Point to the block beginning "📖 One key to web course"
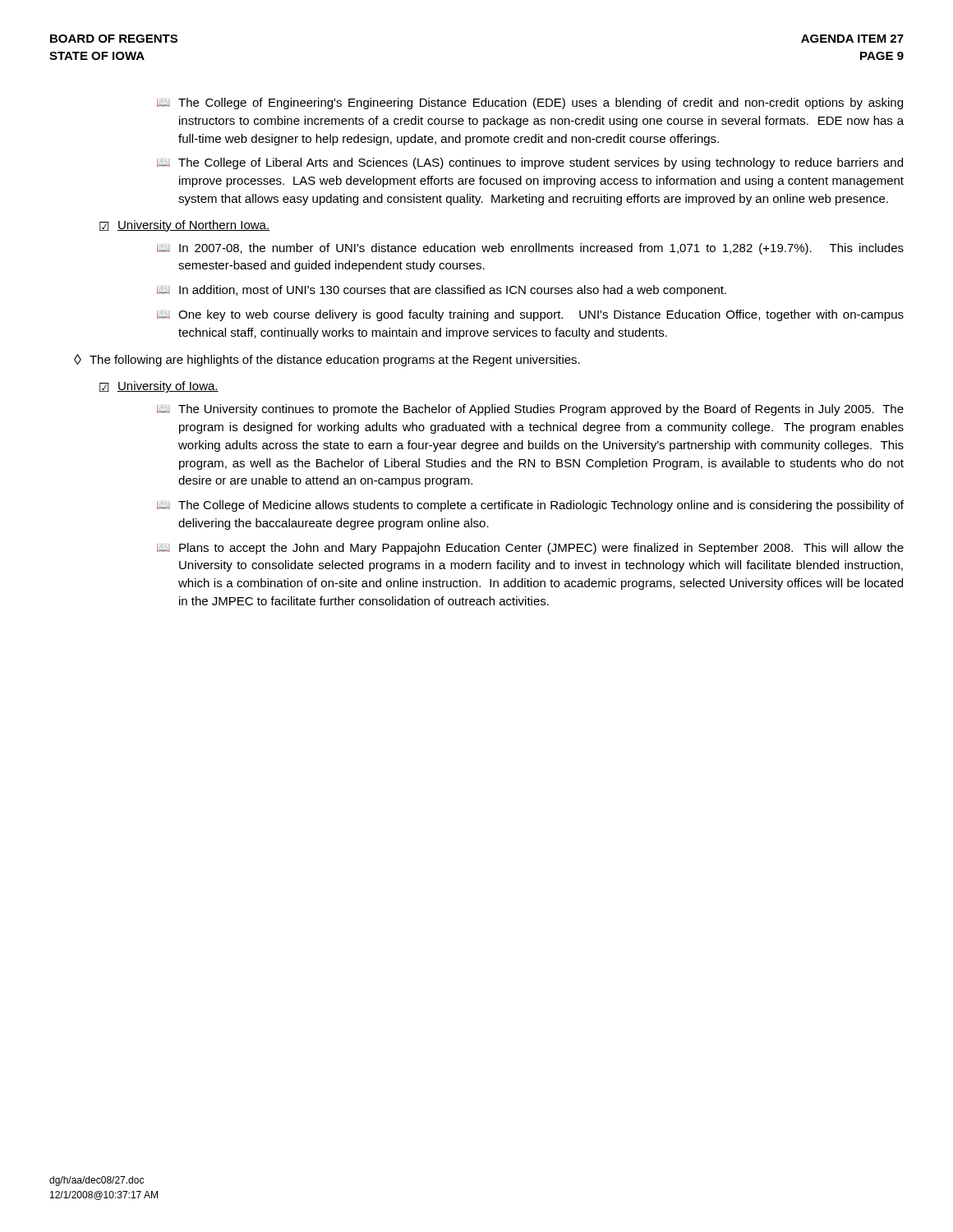The height and width of the screenshot is (1232, 953). [530, 323]
